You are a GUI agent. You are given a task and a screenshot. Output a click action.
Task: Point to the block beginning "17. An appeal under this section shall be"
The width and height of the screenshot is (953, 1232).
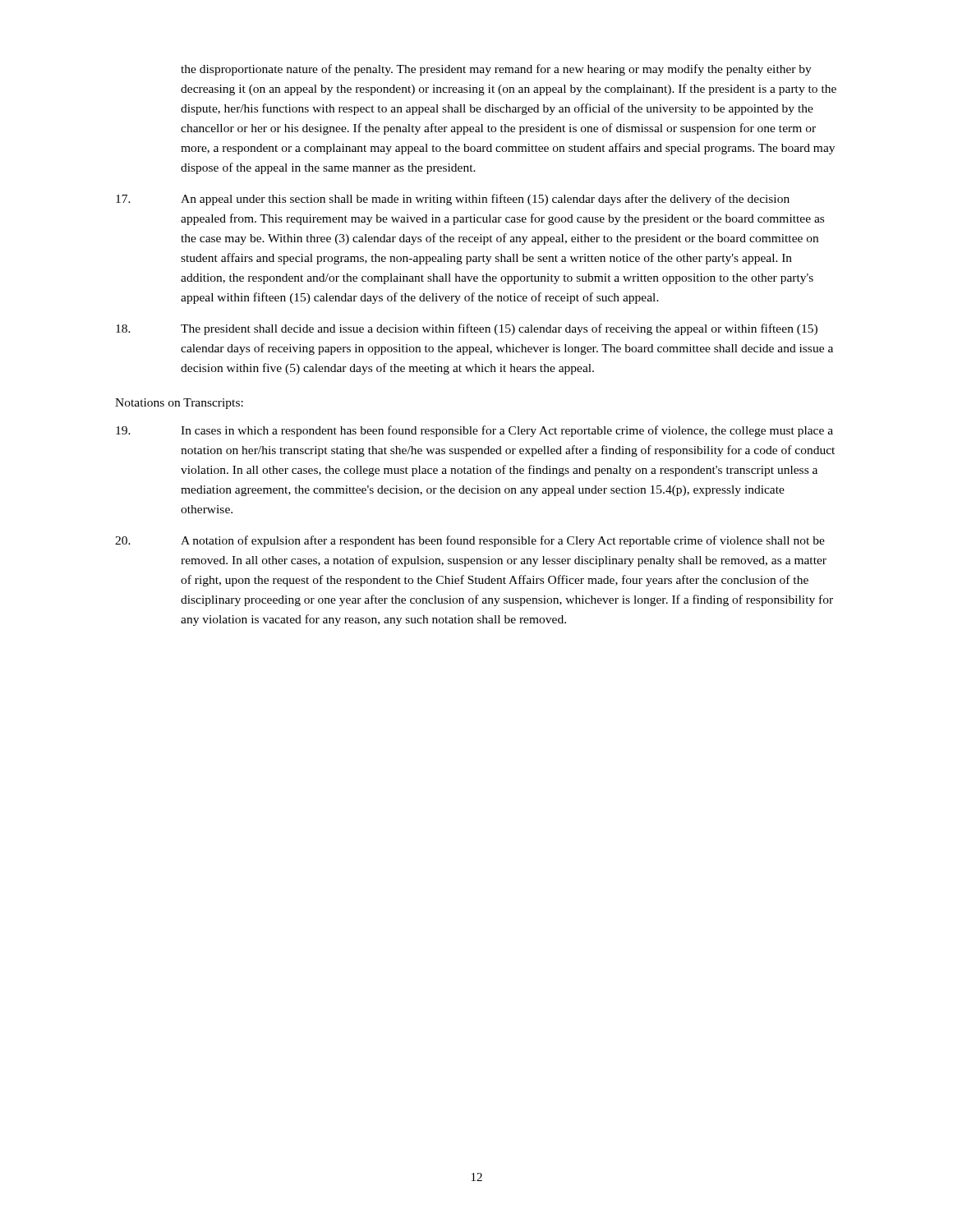476,248
